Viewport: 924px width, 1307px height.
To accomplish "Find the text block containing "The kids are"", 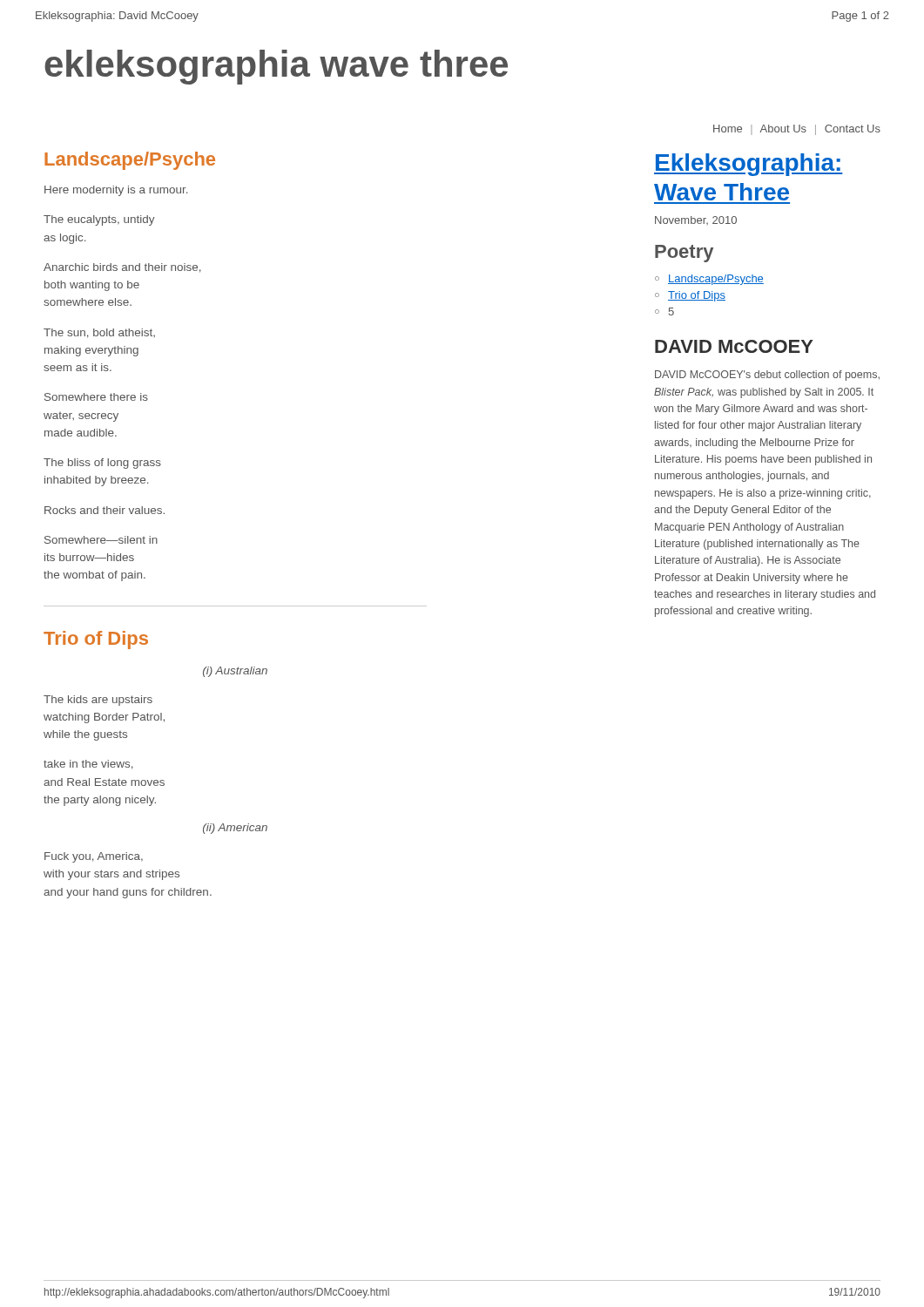I will (98, 701).
